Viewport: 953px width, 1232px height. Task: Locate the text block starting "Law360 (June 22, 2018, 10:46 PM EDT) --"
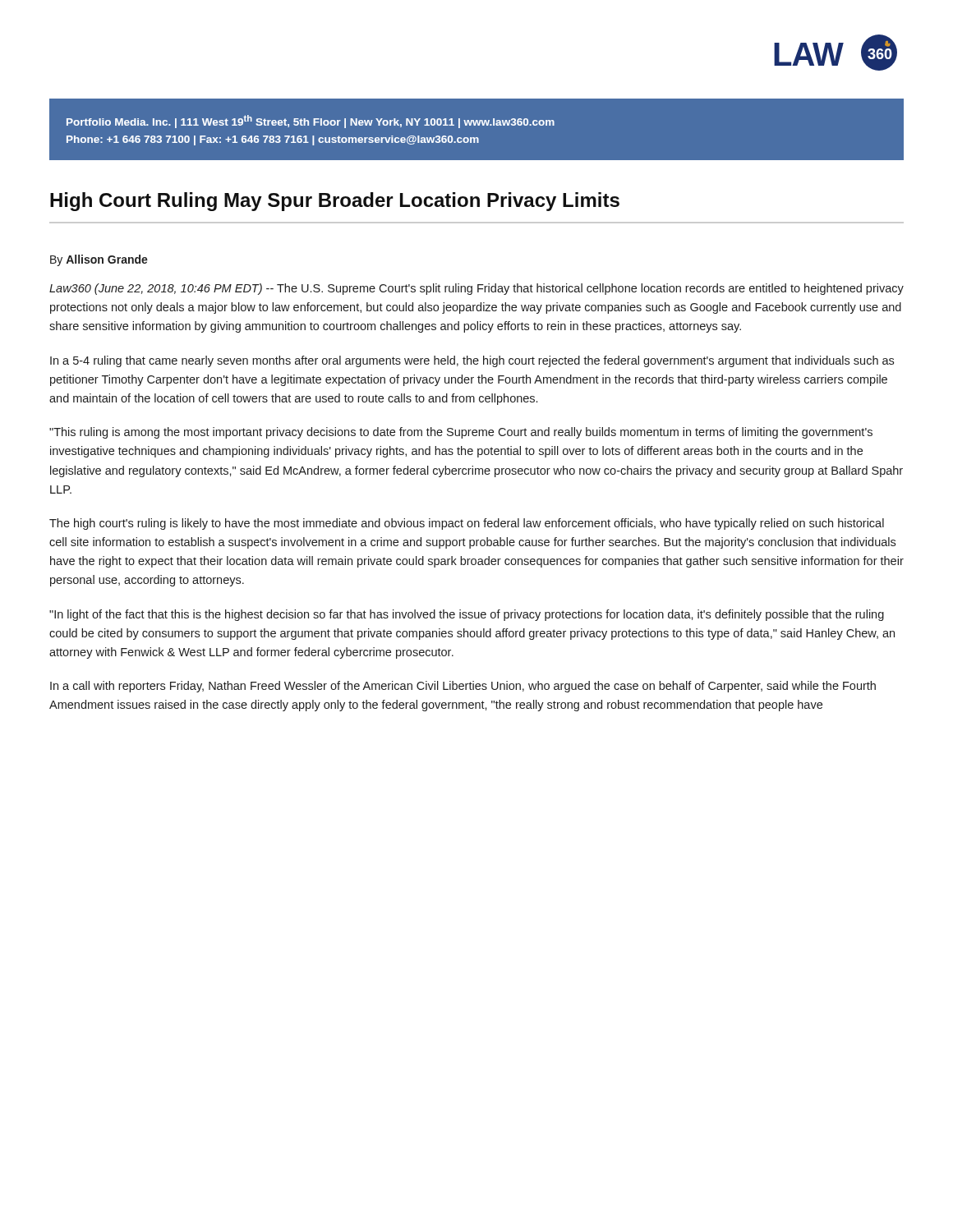point(476,308)
